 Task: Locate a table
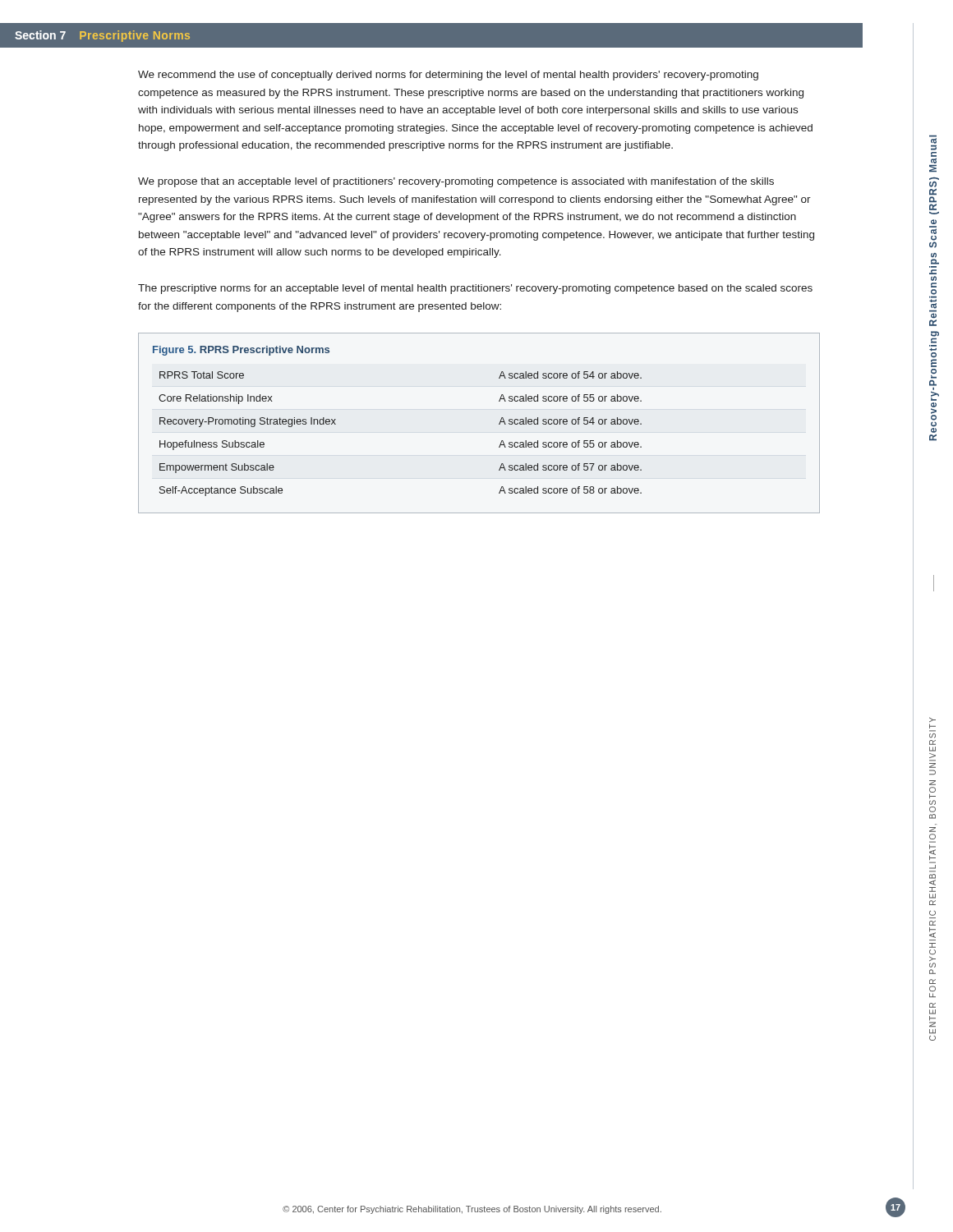(x=479, y=433)
